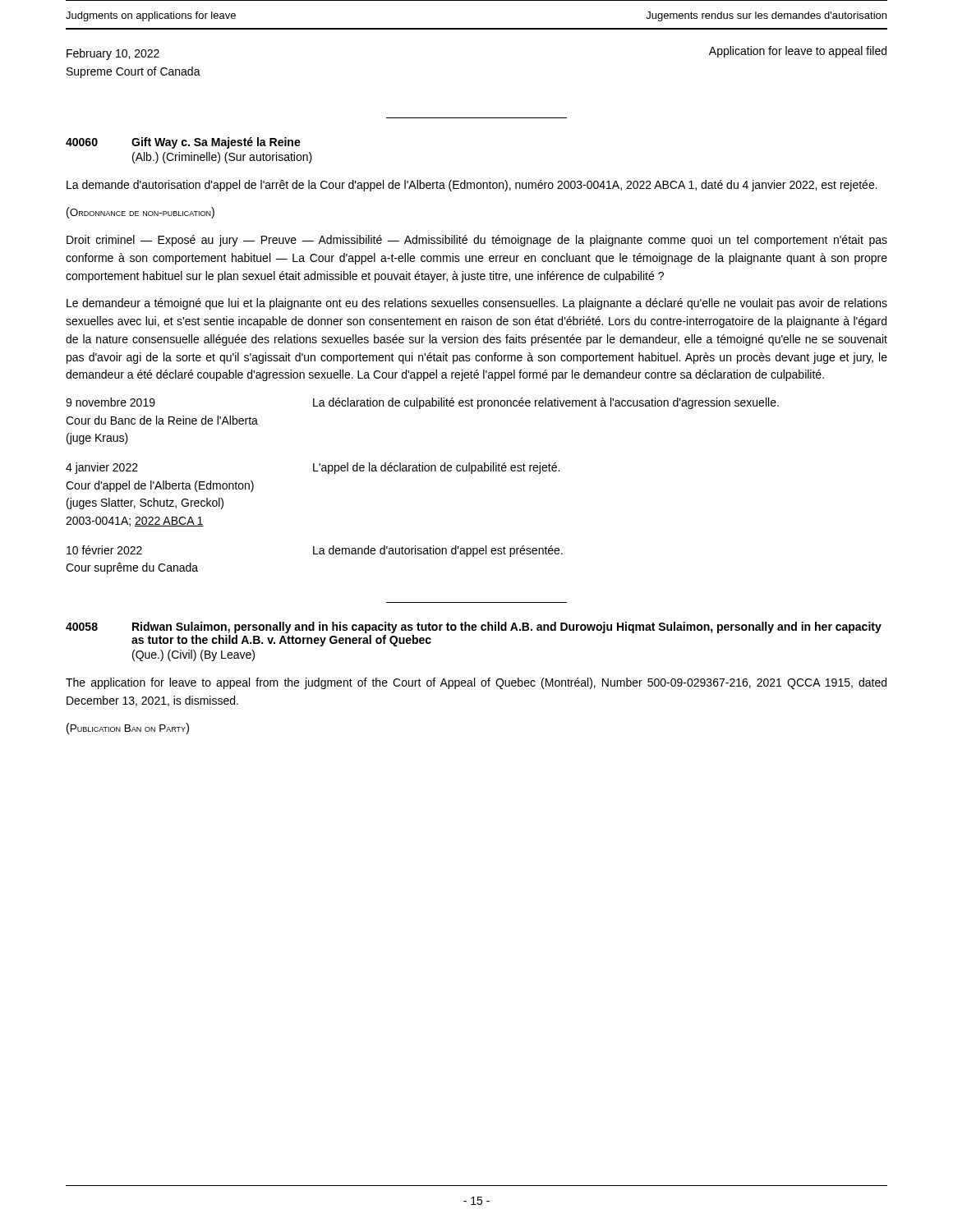This screenshot has width=953, height=1232.
Task: Navigate to the text block starting "The application for"
Action: pyautogui.click(x=476, y=691)
